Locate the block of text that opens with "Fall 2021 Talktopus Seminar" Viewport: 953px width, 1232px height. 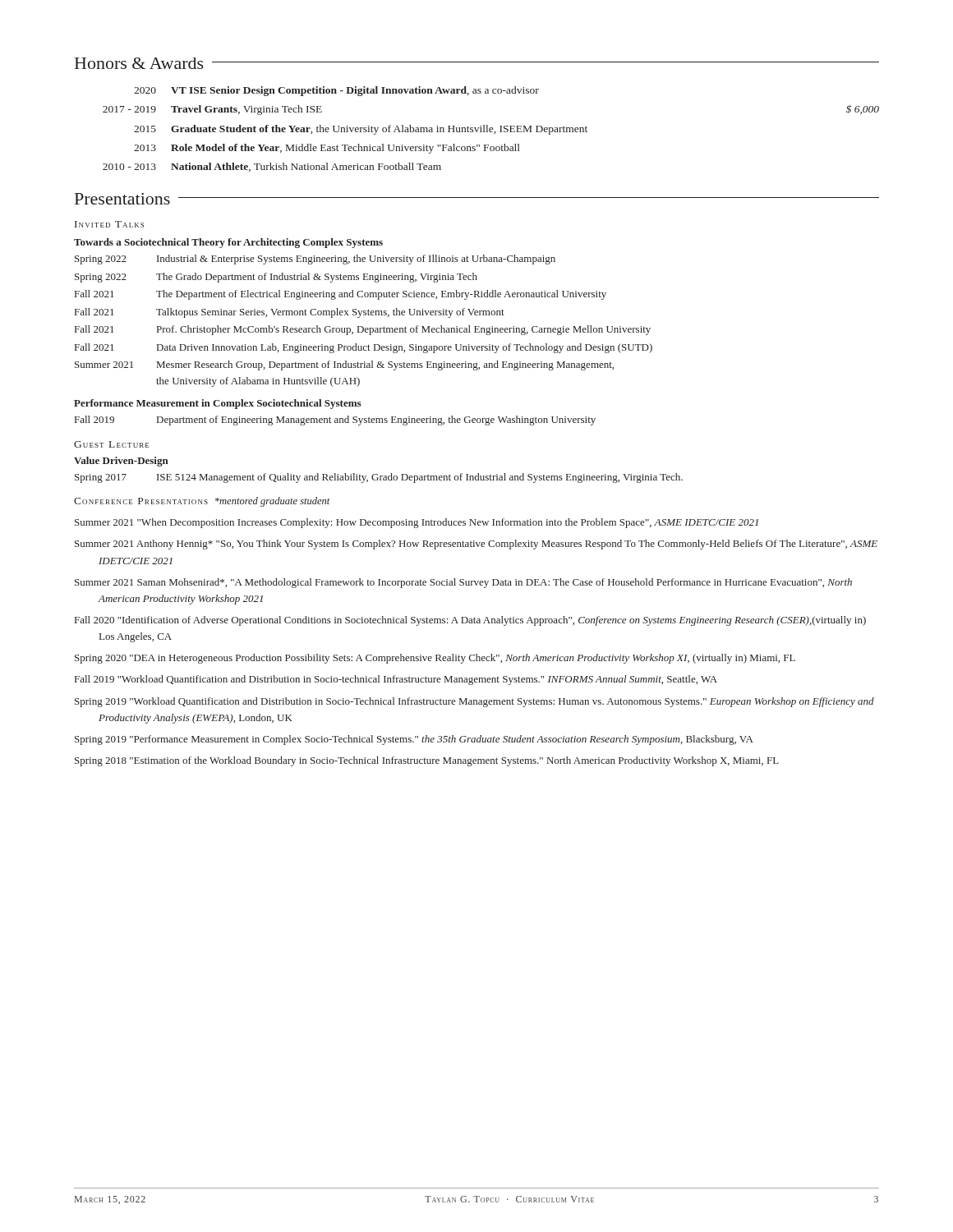tap(476, 312)
